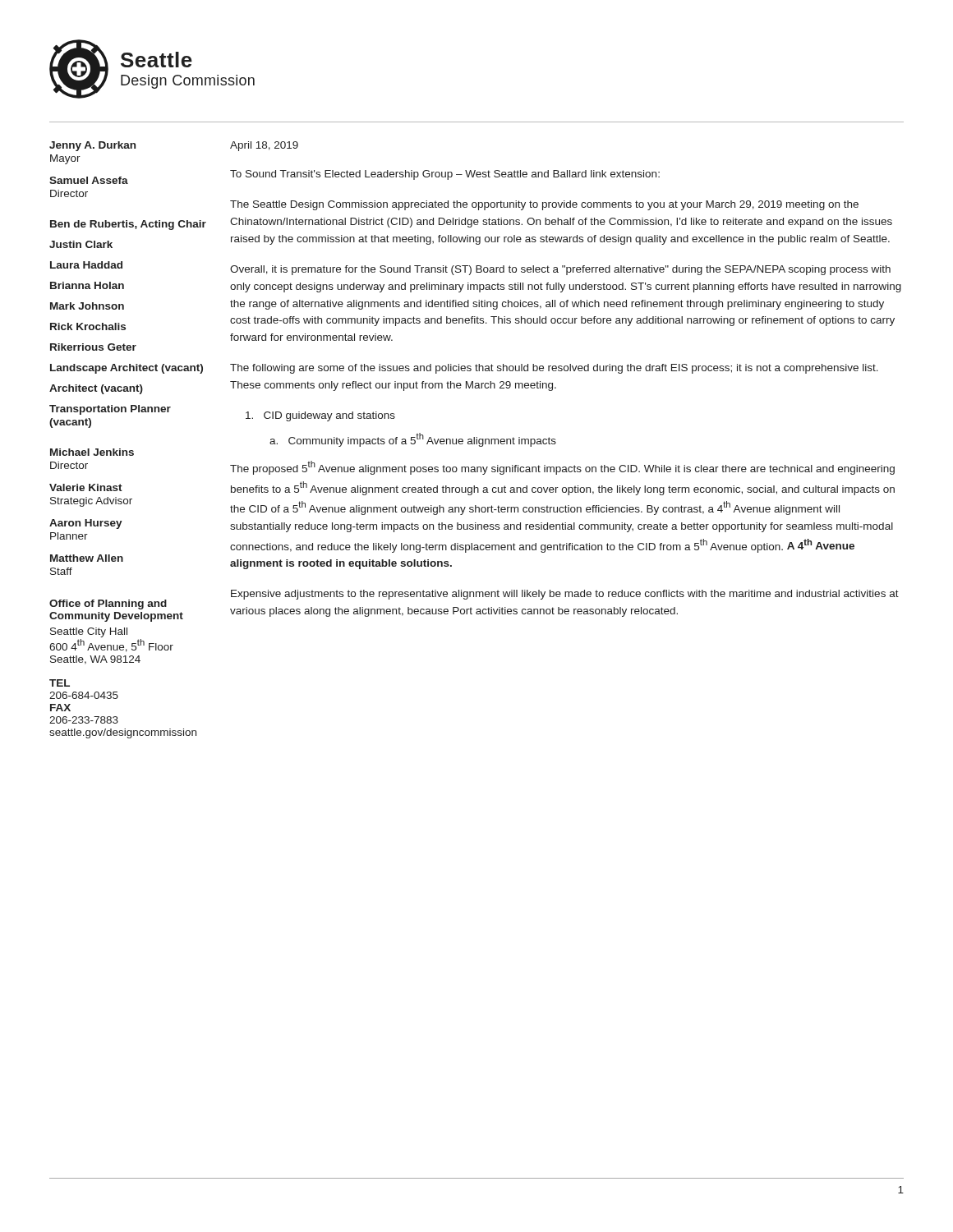Select a logo

click(476, 69)
